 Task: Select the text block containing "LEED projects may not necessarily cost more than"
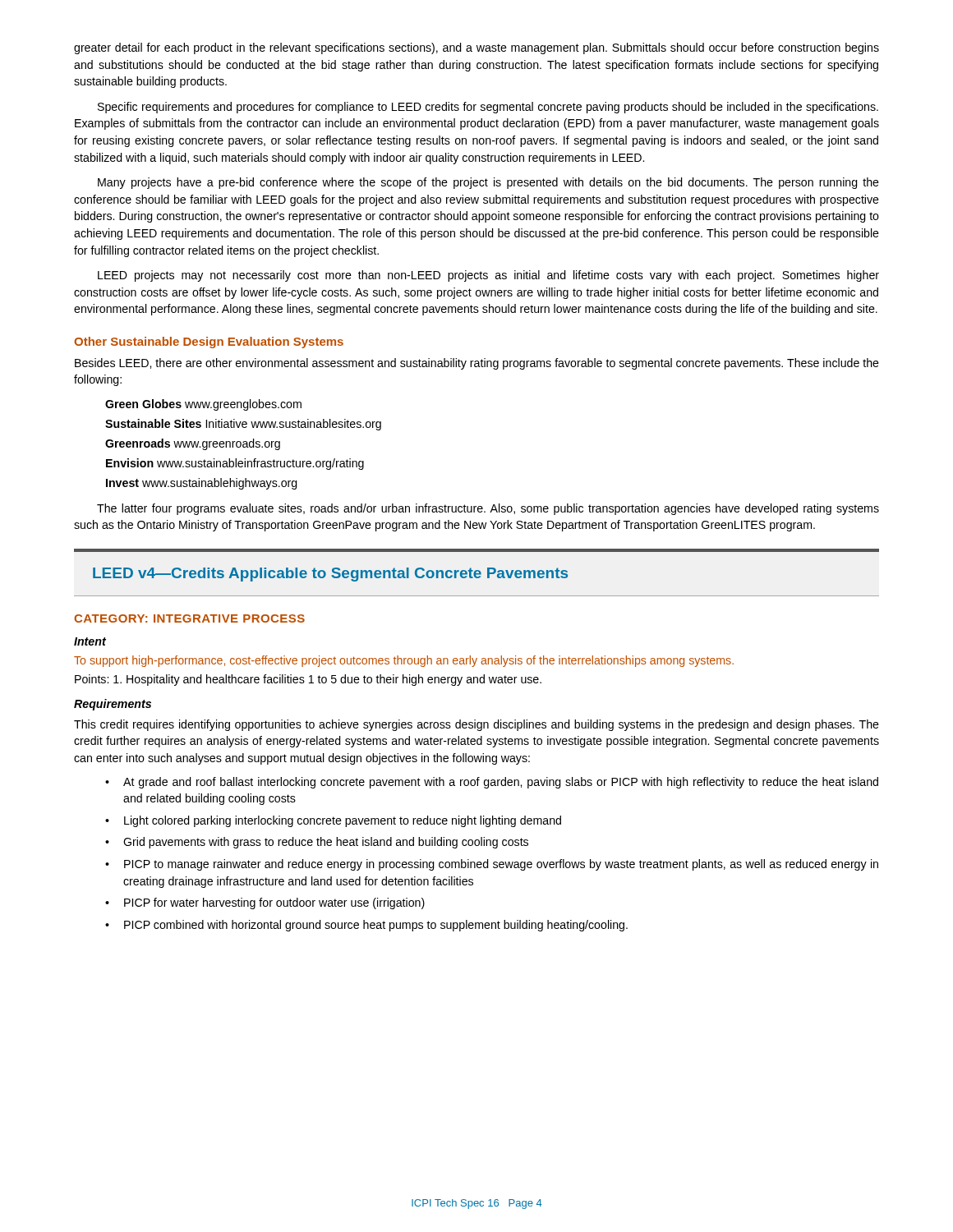coord(476,292)
